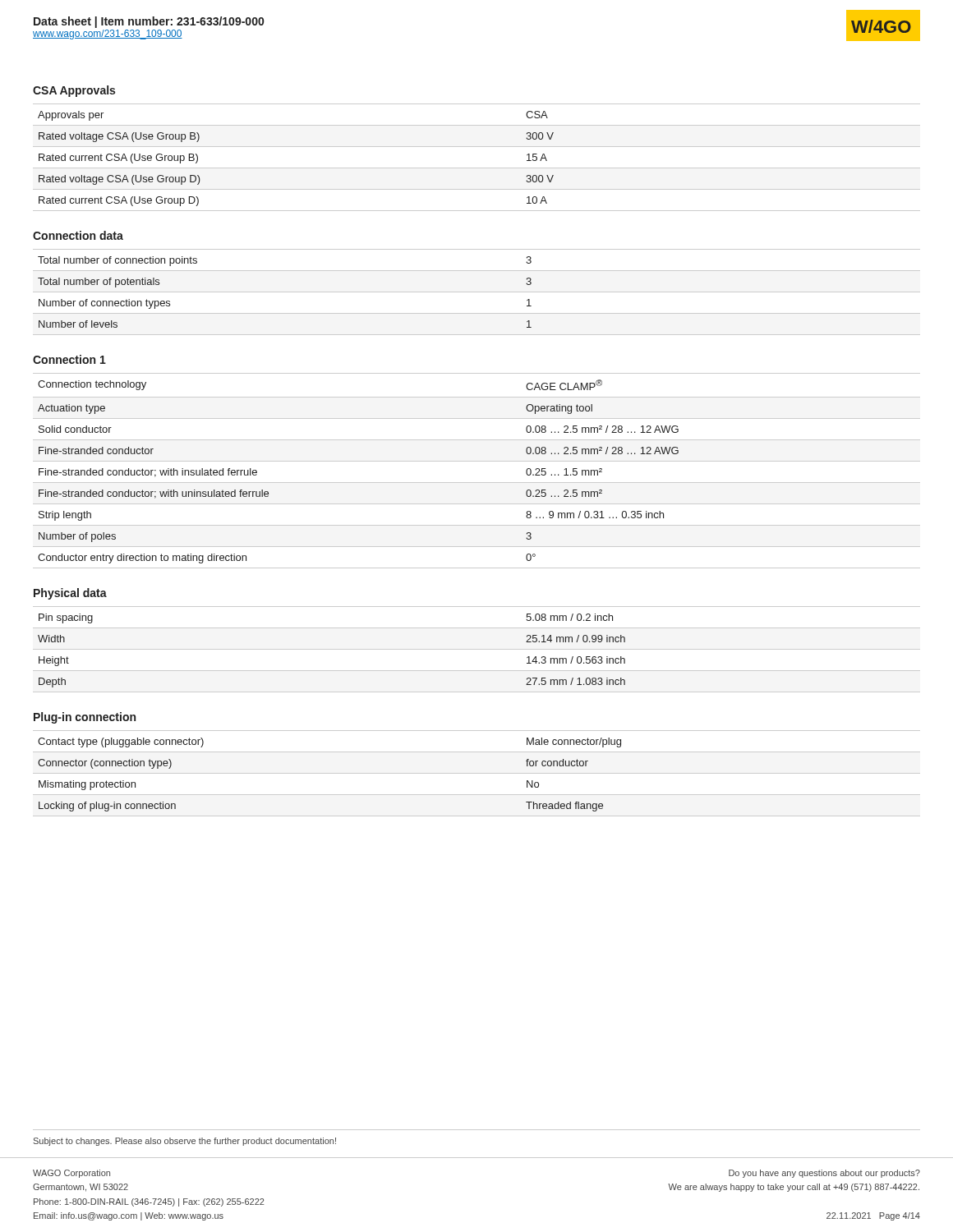
Task: Select the region starting "Physical data"
Action: tap(70, 593)
